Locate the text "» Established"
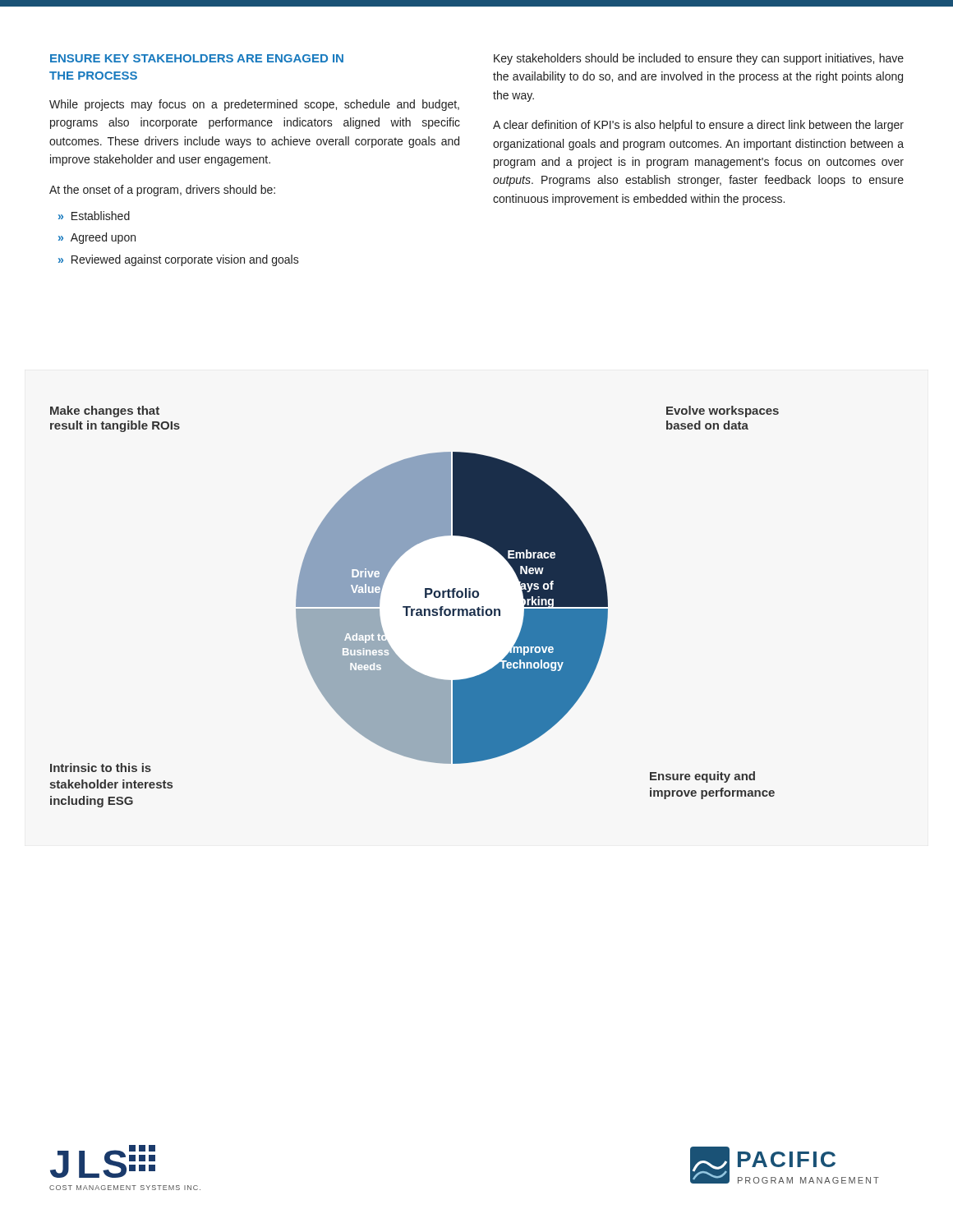This screenshot has height=1232, width=953. coord(94,216)
